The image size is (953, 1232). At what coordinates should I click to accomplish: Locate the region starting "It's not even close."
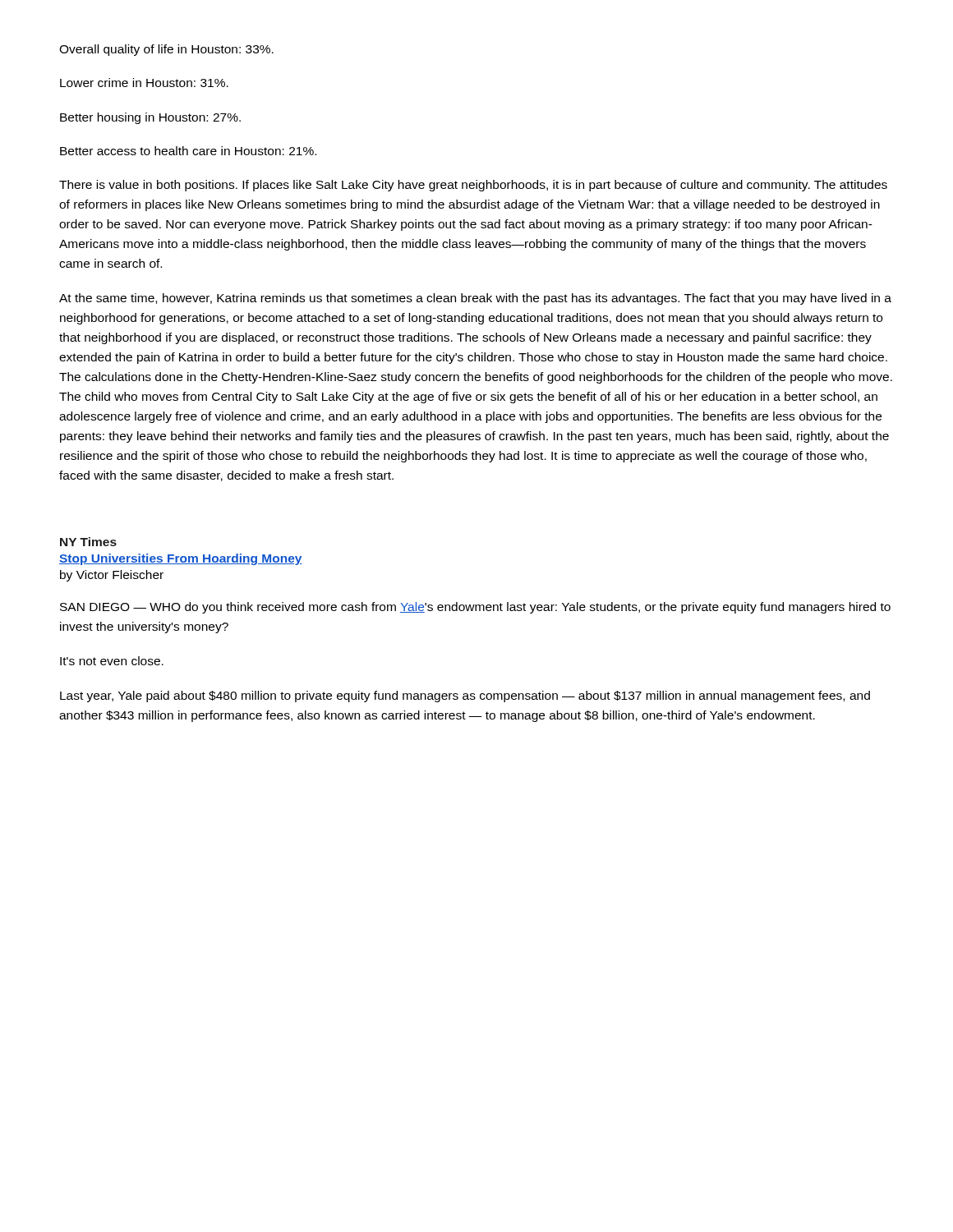point(112,661)
